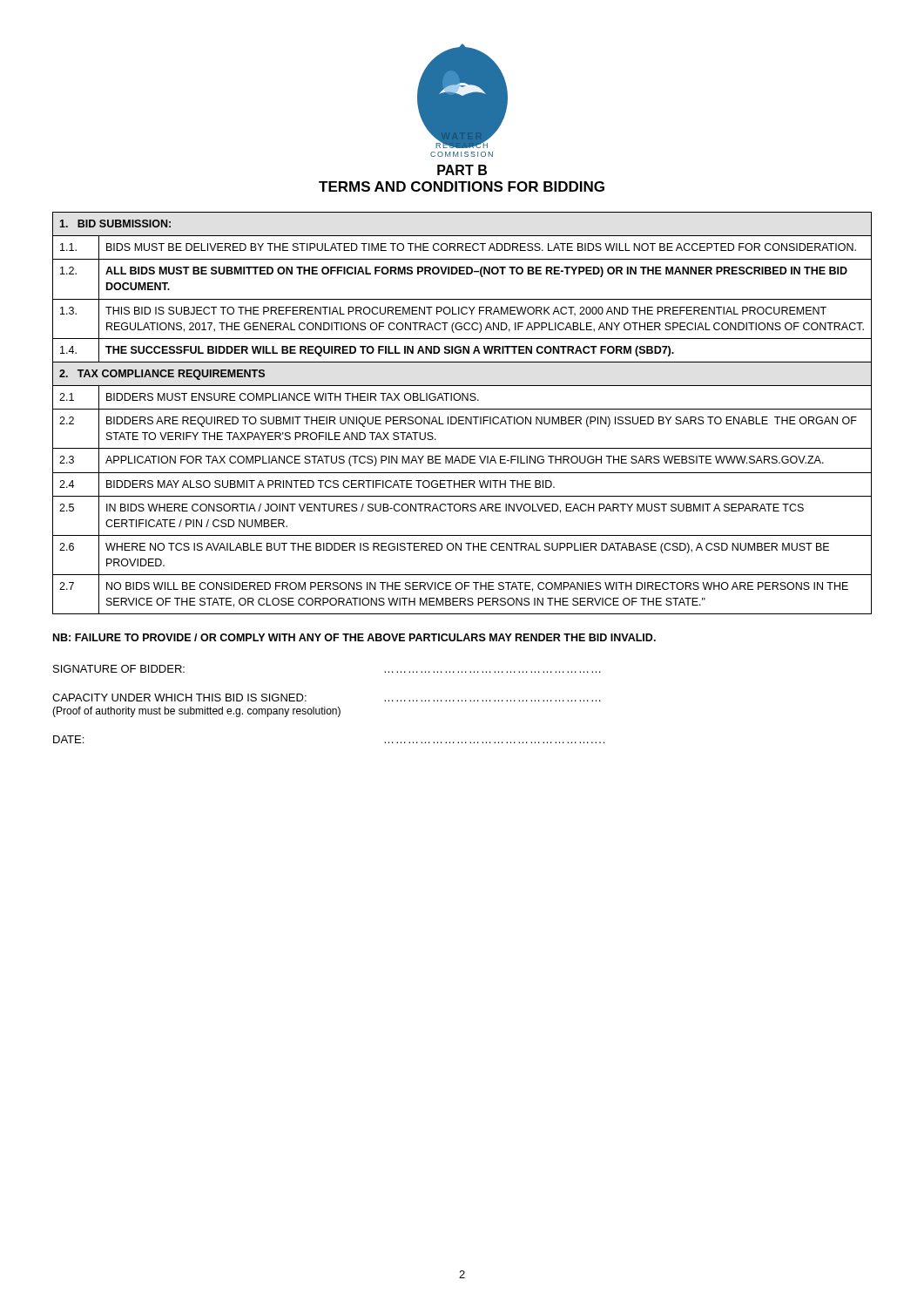Image resolution: width=924 pixels, height=1307 pixels.
Task: Locate the block starting "SIGNATURE OF BIDDER:"
Action: [462, 704]
